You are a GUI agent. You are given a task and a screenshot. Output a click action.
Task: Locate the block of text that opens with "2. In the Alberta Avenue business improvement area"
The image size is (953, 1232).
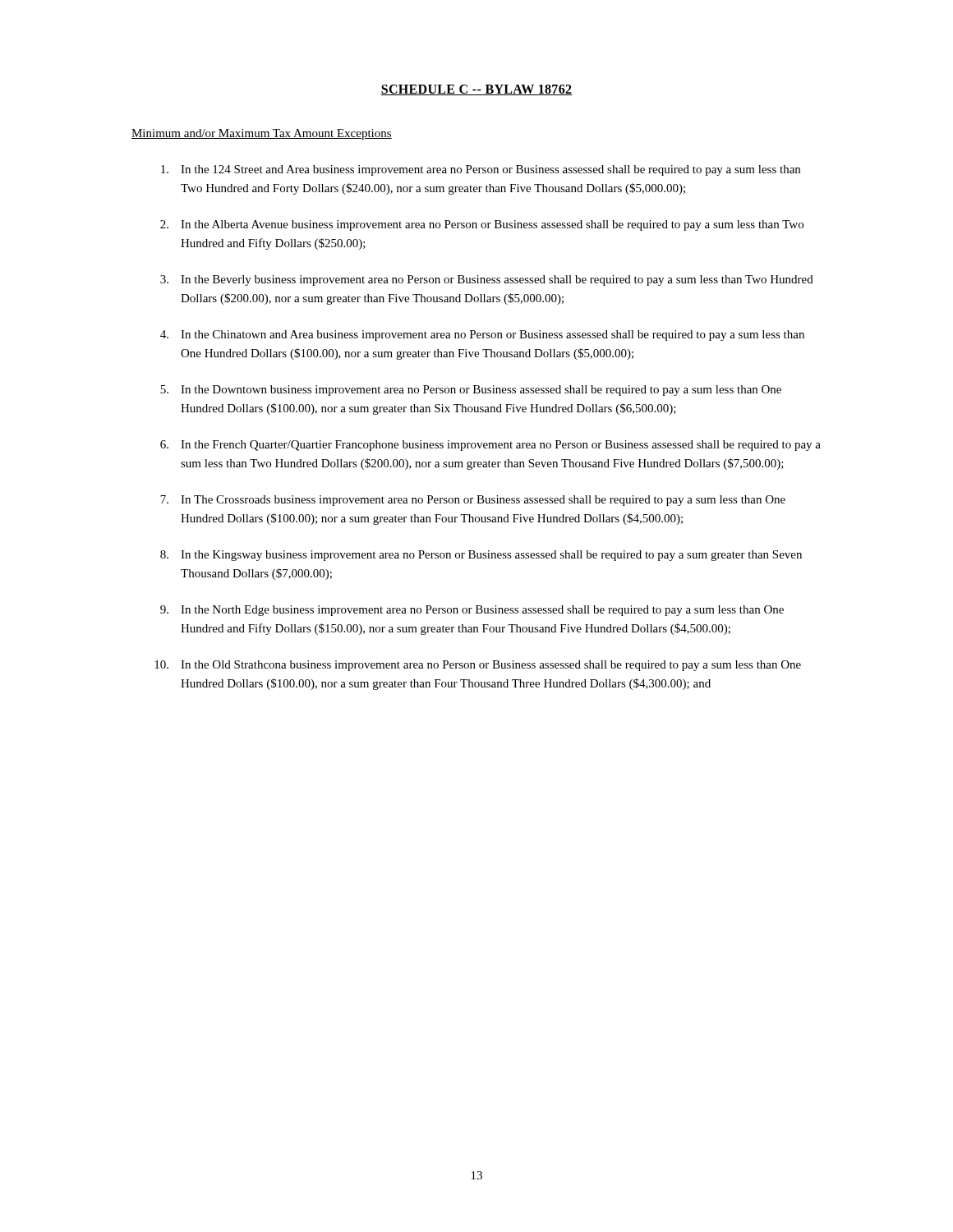[x=476, y=234]
